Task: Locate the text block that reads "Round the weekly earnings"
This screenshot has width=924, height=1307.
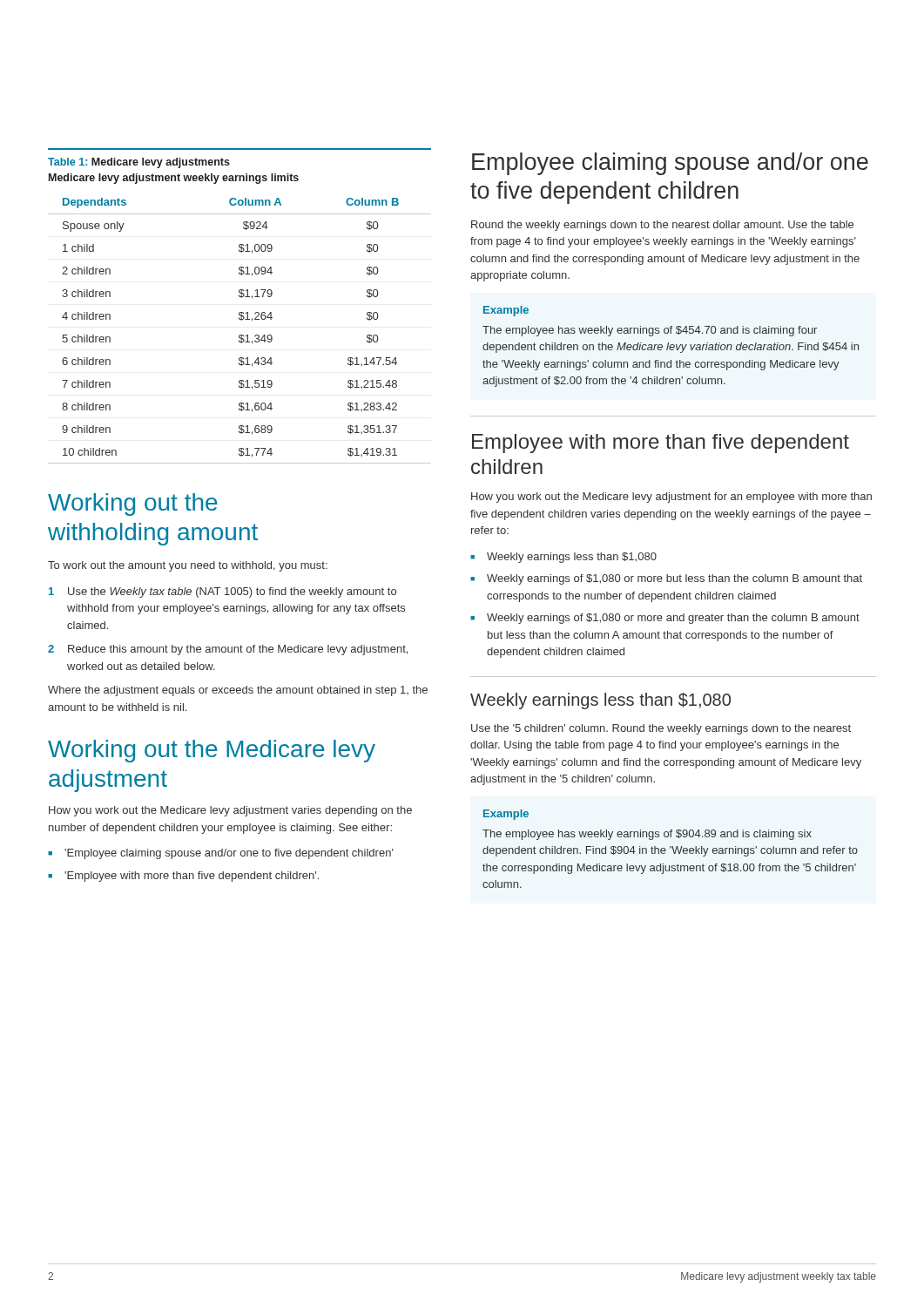Action: point(665,250)
